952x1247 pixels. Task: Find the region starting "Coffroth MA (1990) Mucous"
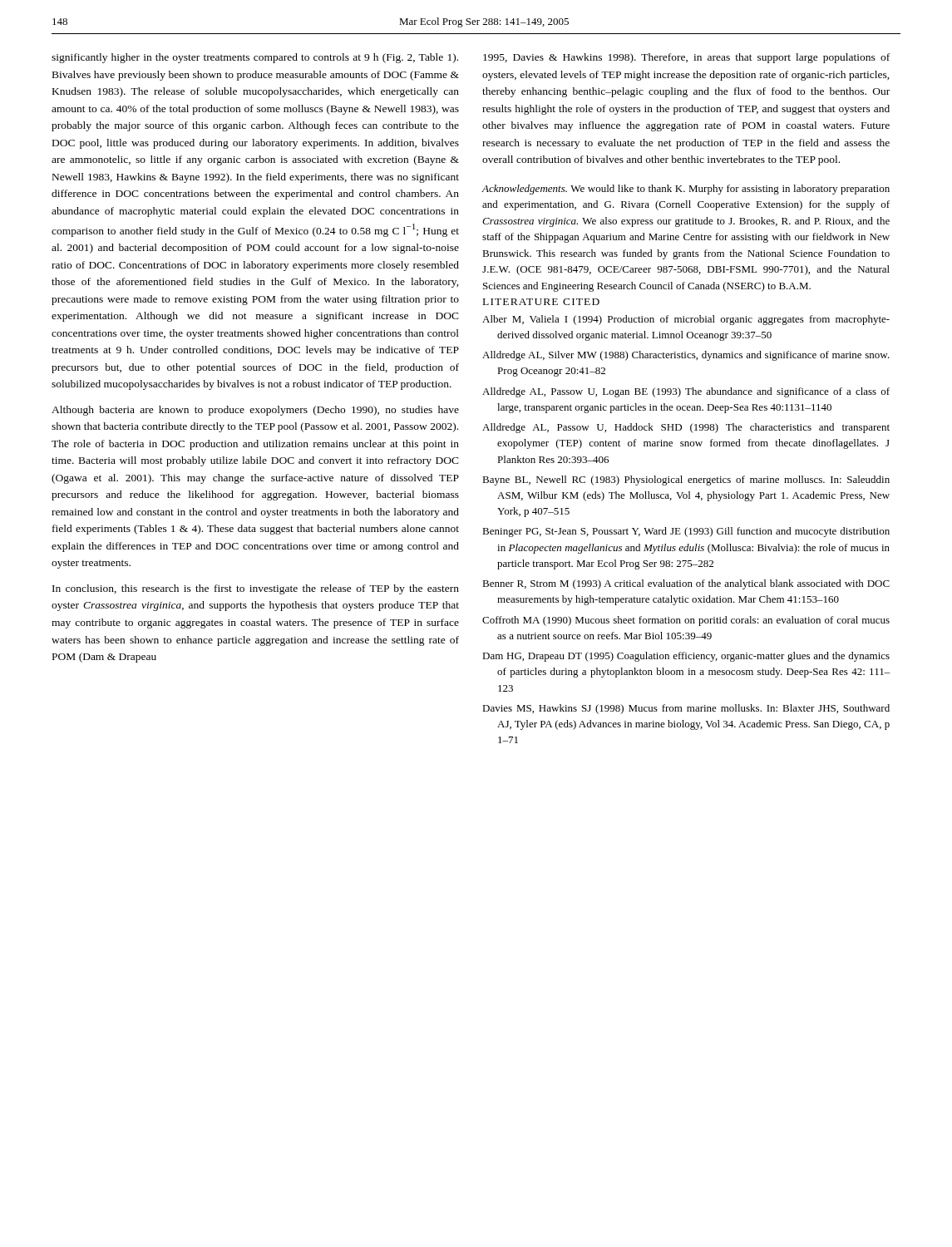[x=686, y=627]
